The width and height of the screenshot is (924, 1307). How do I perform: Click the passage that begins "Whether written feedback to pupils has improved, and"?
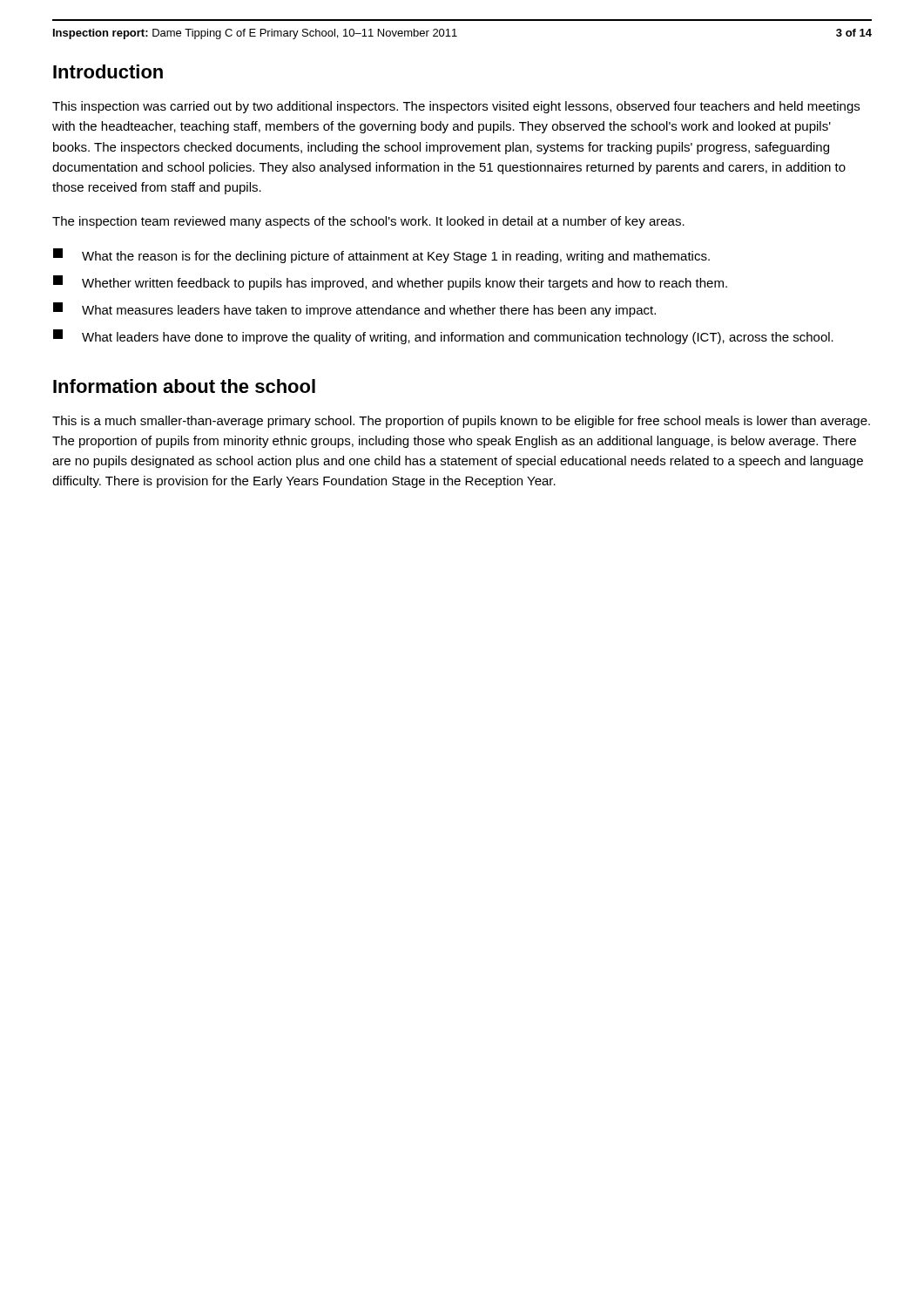[x=390, y=283]
